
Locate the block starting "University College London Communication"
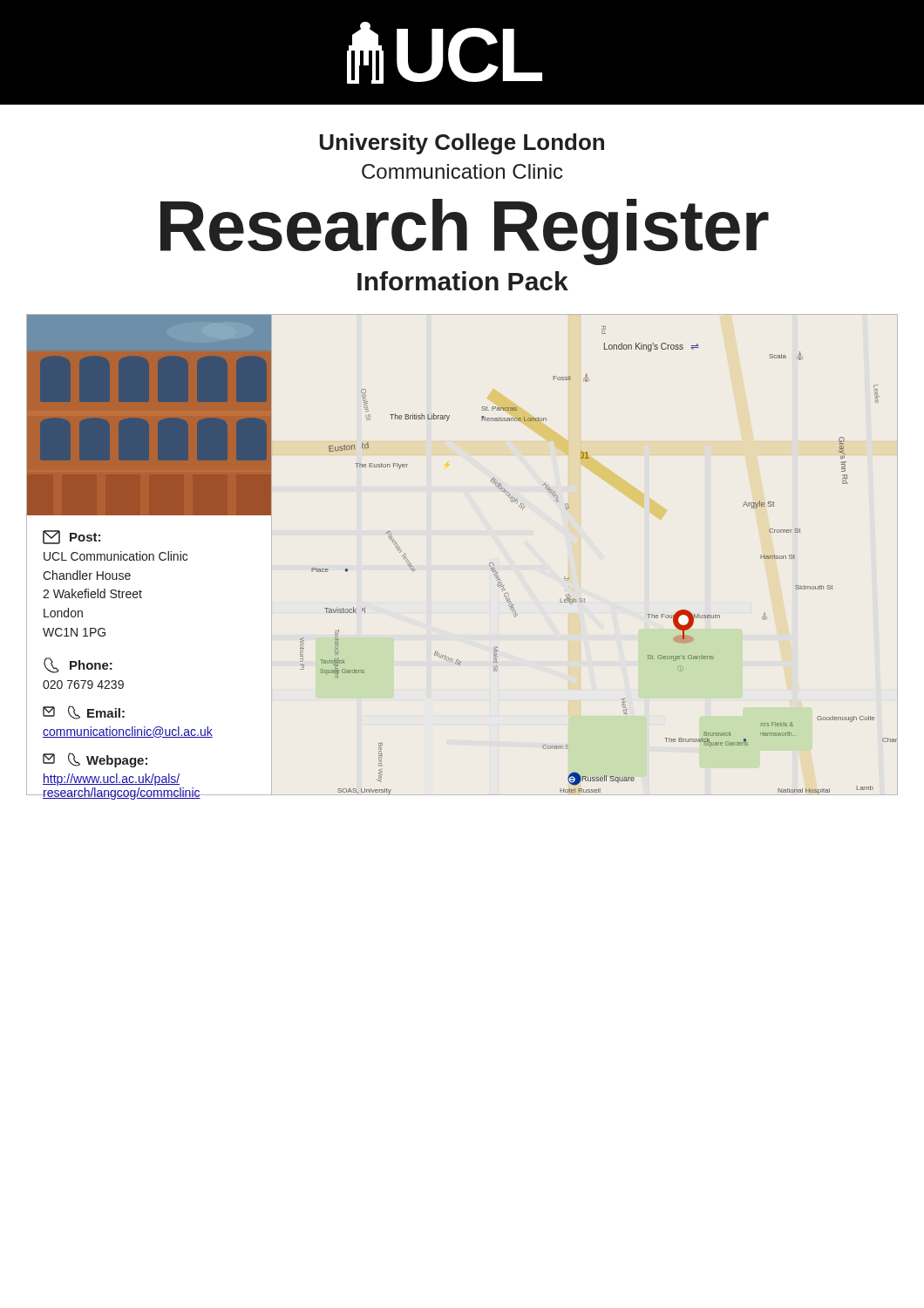tap(462, 157)
